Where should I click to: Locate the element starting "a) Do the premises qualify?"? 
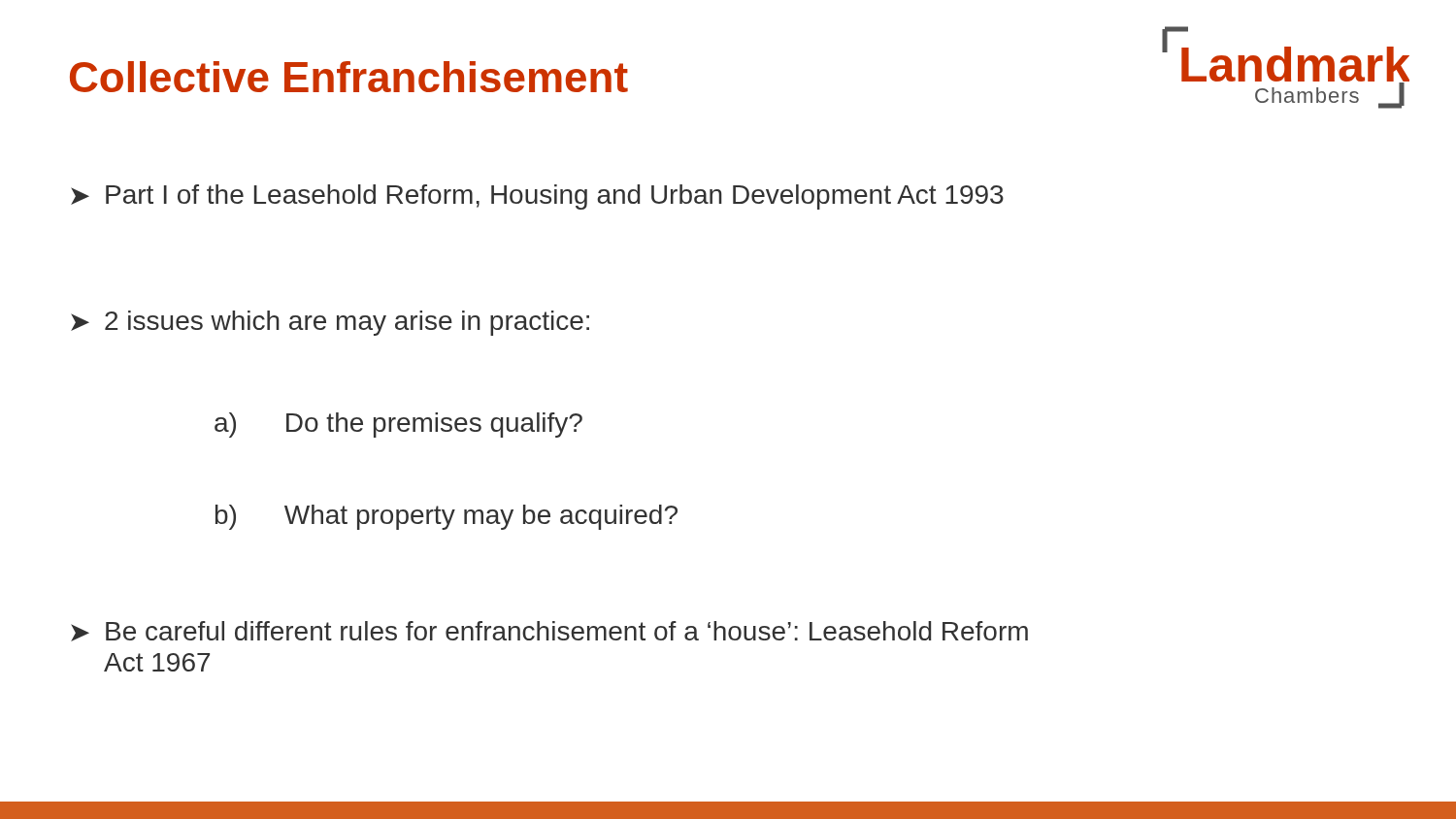pos(398,423)
